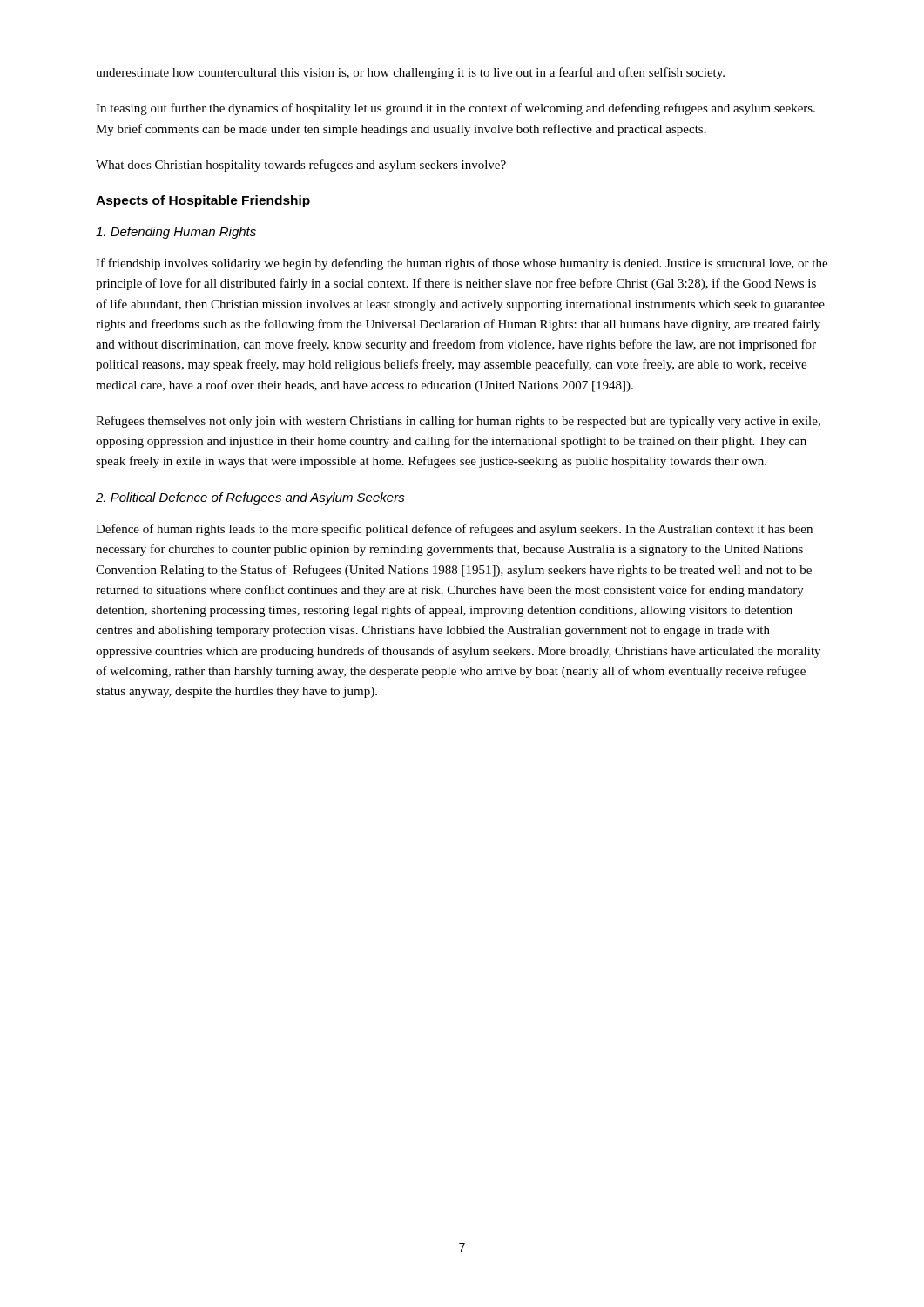Click on the list item with the text "Defending Human Rights"

[176, 233]
